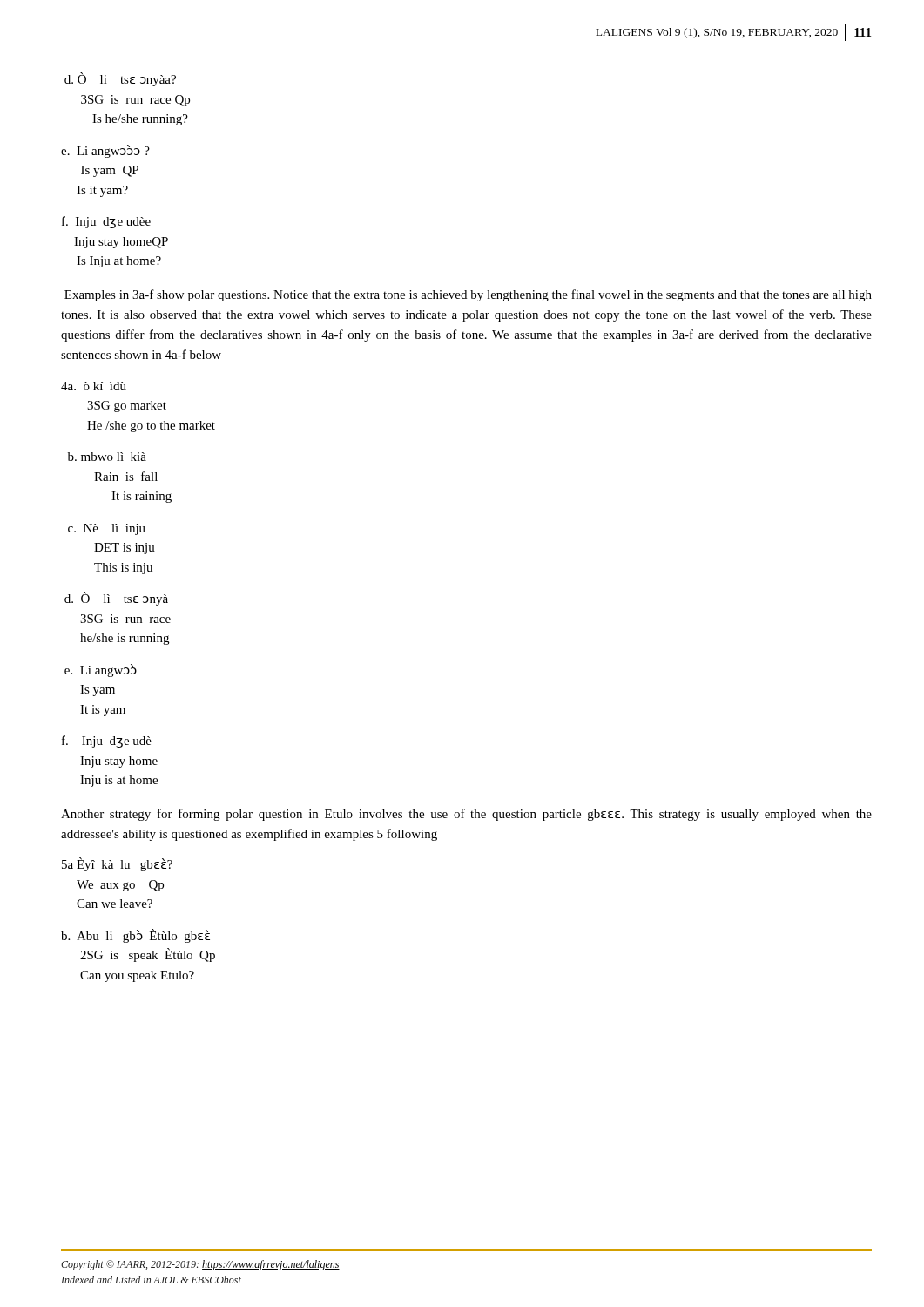Navigate to the element starting "d. Ò li tsɛ ɔnyàa? 3SG is run"
Image resolution: width=924 pixels, height=1307 pixels.
coord(120,79)
